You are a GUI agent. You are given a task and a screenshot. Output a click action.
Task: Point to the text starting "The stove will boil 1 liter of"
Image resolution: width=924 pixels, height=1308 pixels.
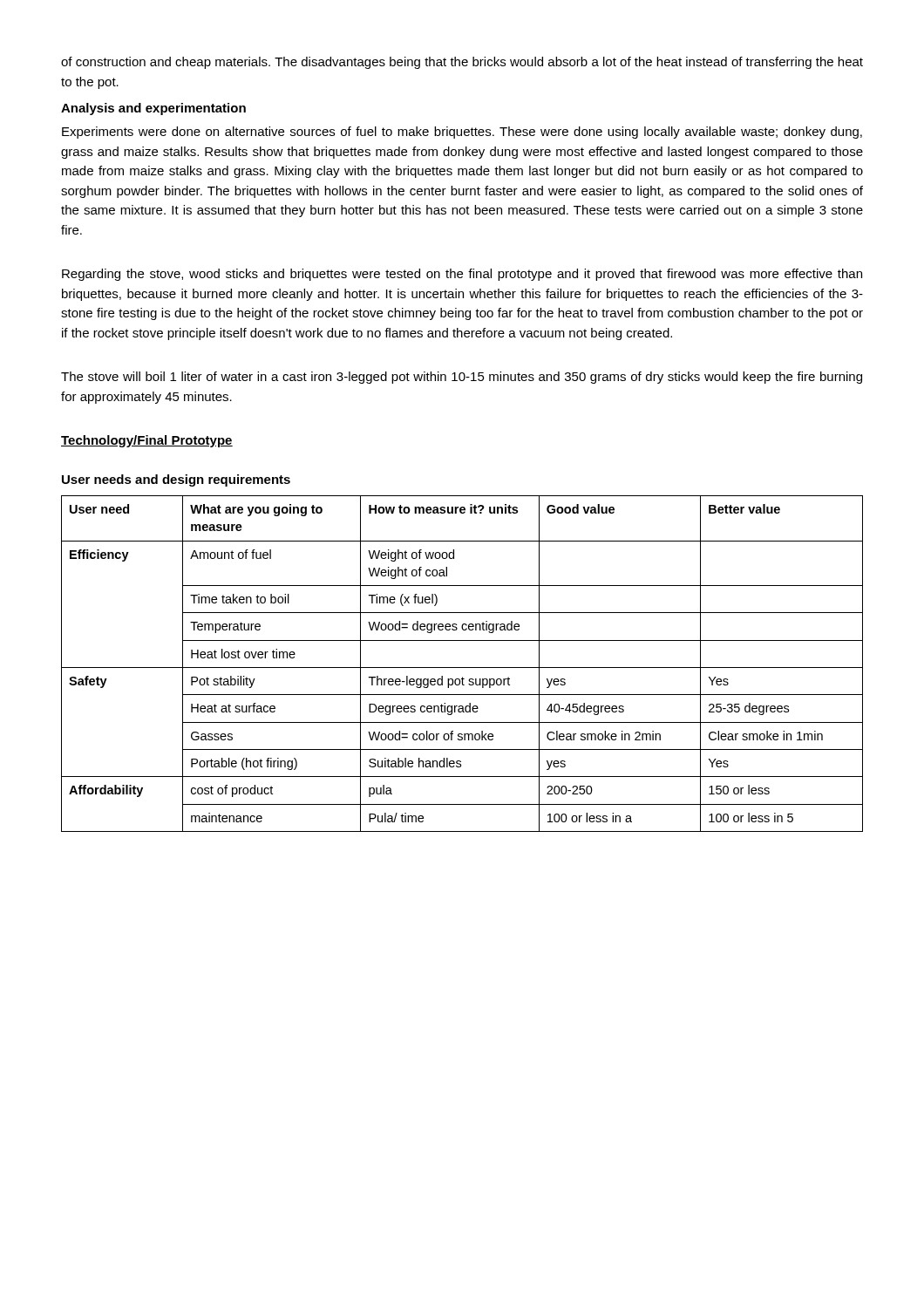click(462, 386)
